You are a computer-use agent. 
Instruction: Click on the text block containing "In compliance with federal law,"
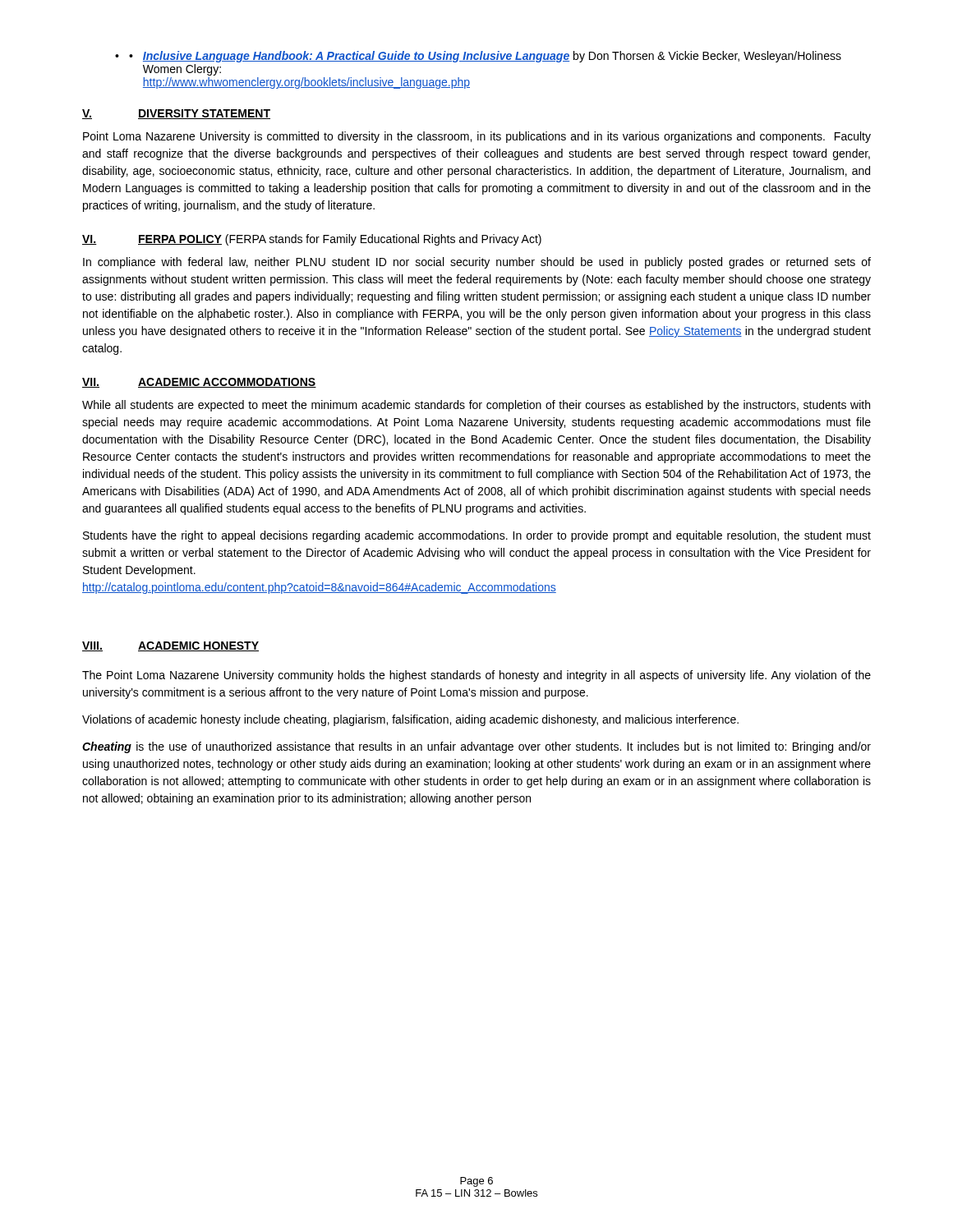tap(476, 306)
